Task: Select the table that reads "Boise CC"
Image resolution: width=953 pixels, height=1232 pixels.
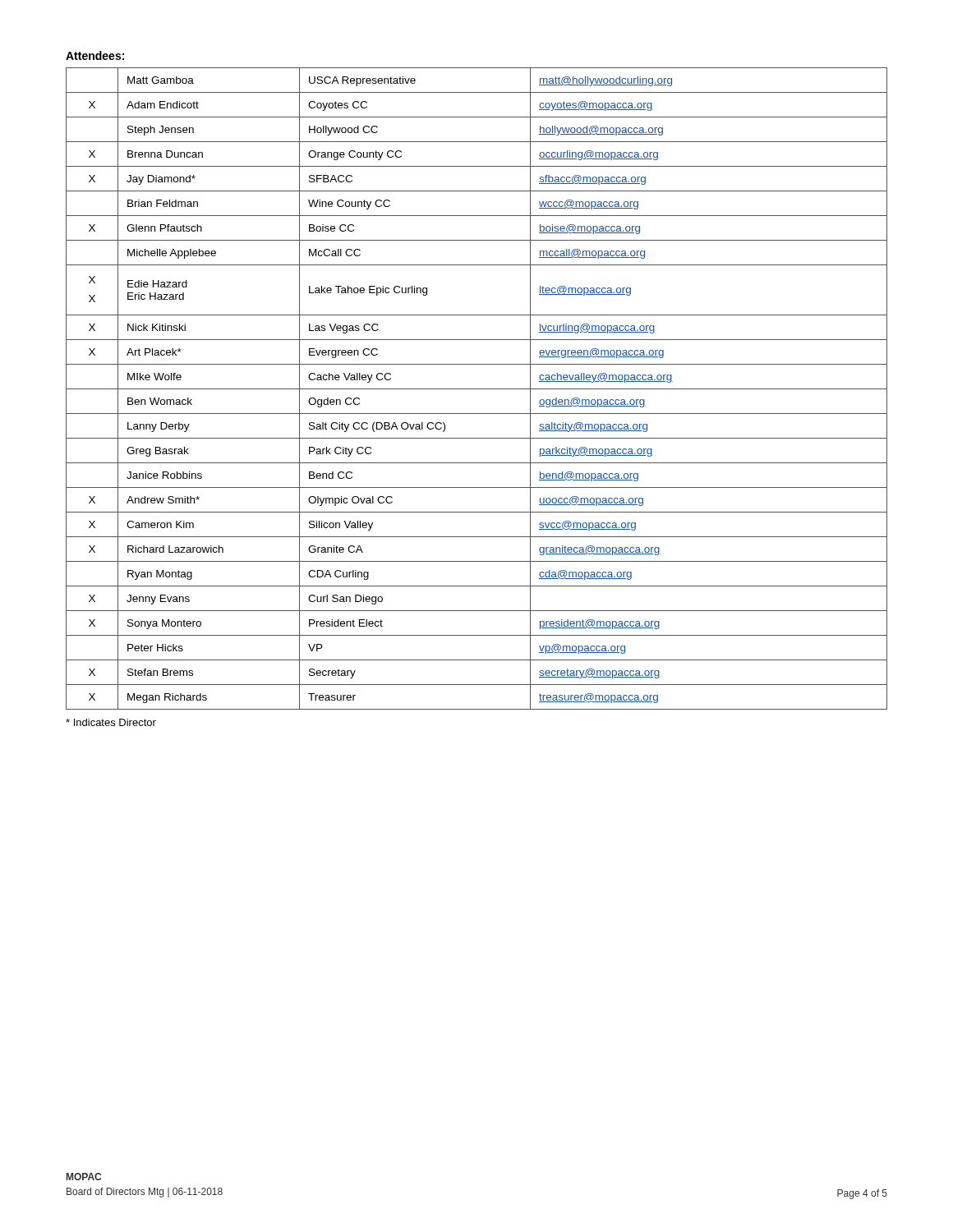Action: [476, 388]
